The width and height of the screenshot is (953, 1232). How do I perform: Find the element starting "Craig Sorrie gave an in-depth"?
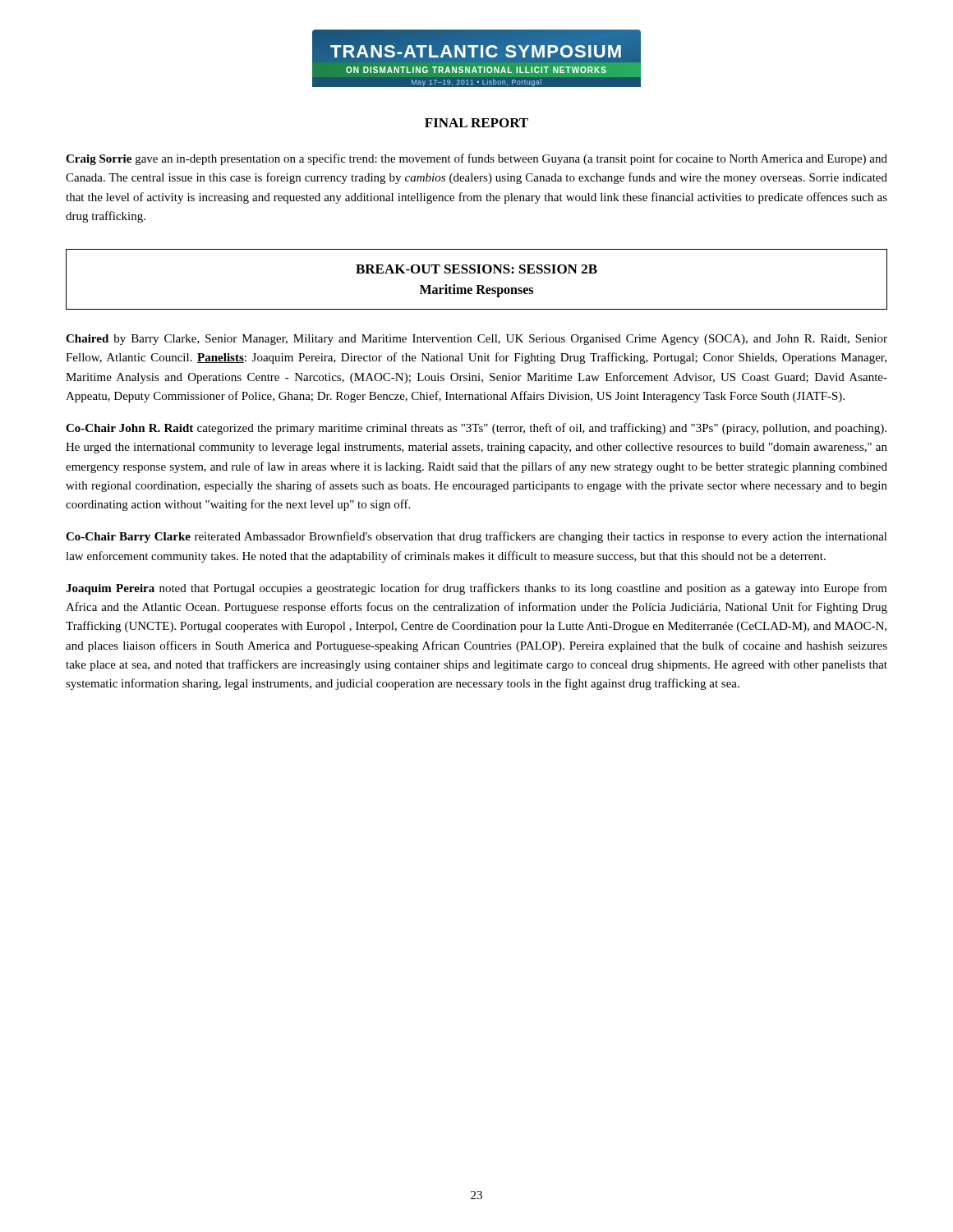(x=476, y=187)
